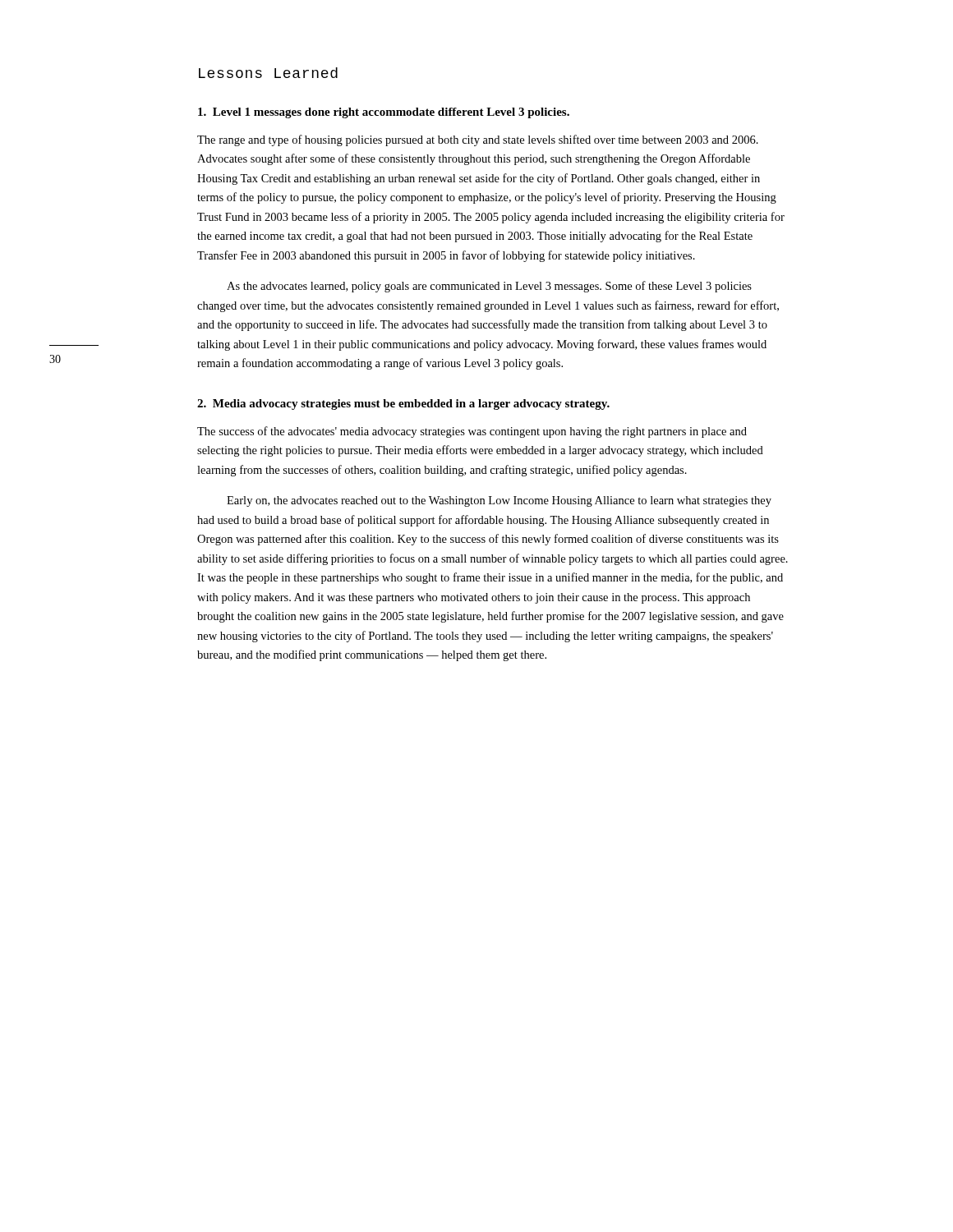Point to the element starting "The range and"
Image resolution: width=953 pixels, height=1232 pixels.
[x=493, y=198]
